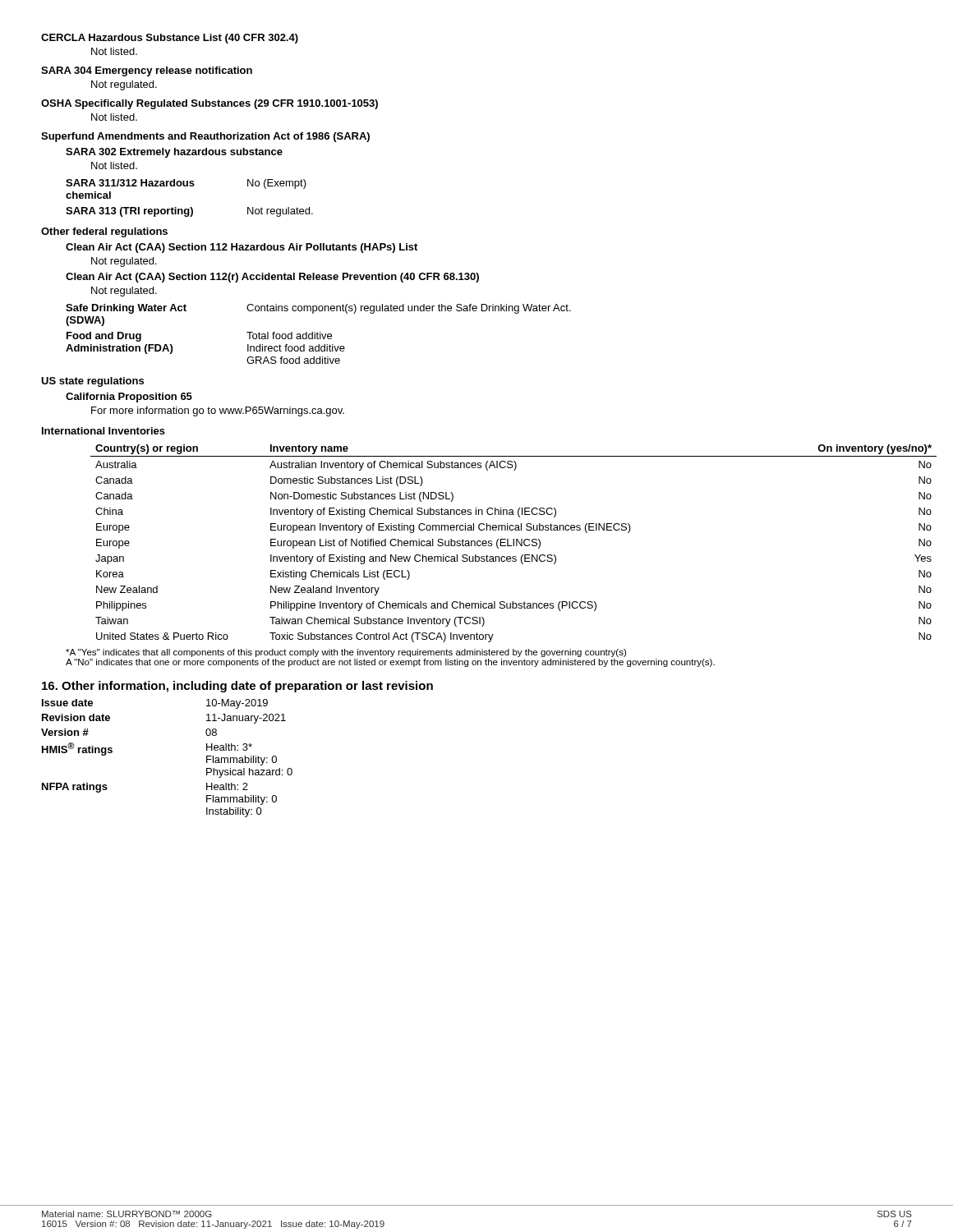Image resolution: width=953 pixels, height=1232 pixels.
Task: Locate the footnote that reads "A "Yes" indicates that all components of this"
Action: (x=390, y=657)
